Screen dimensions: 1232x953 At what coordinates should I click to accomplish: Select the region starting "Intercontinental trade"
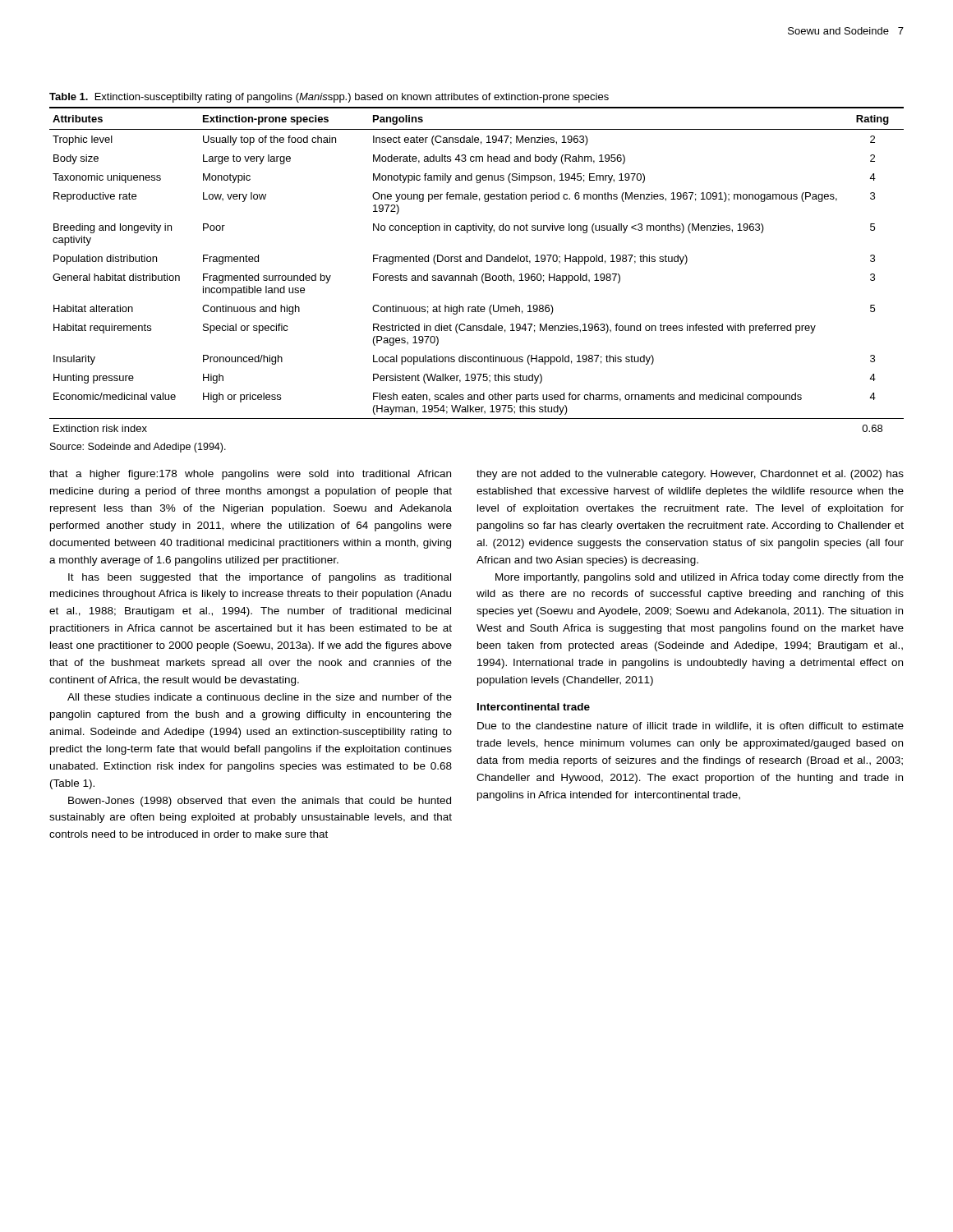pyautogui.click(x=533, y=707)
